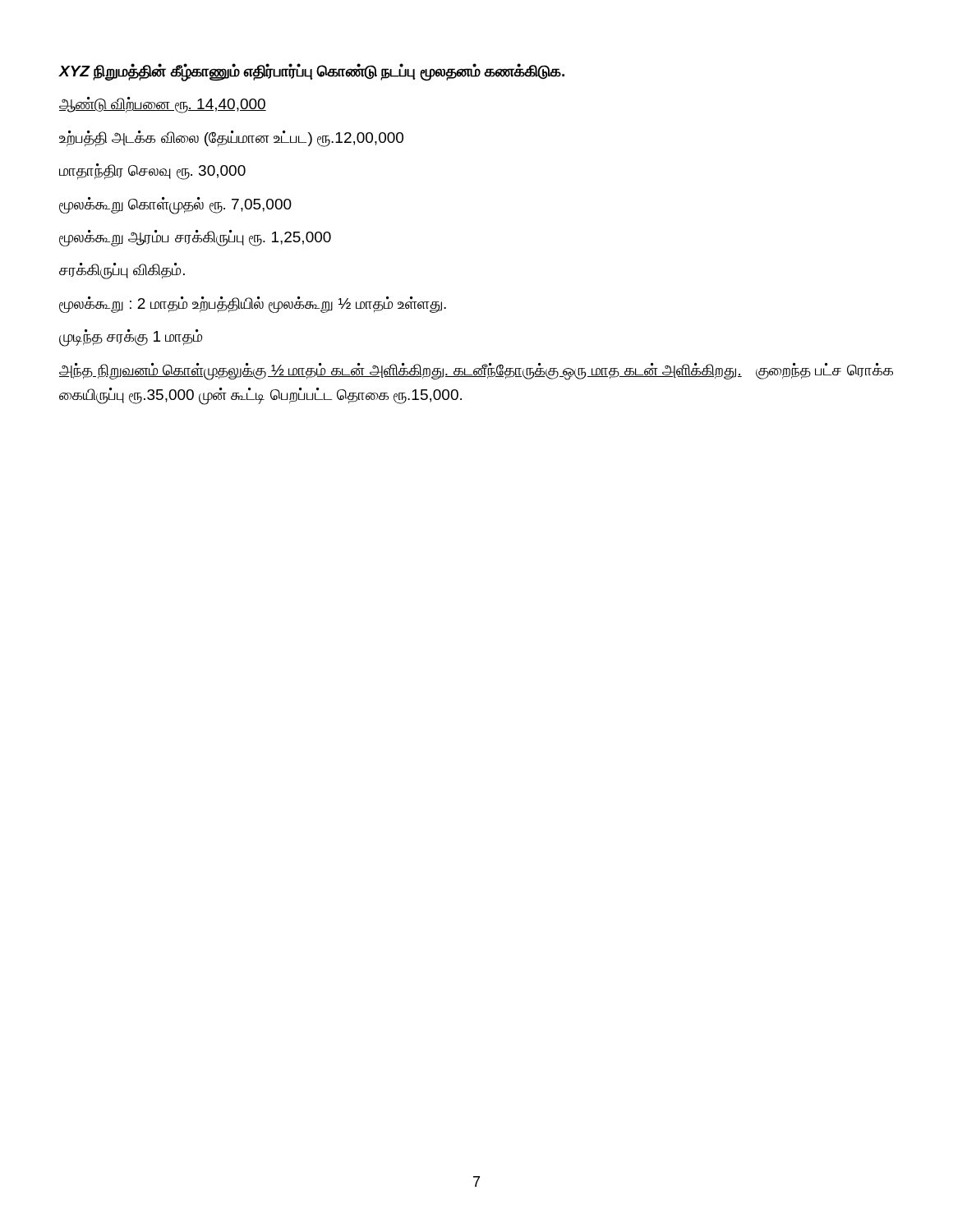Find the region starting "மாதாந்திர செலவு ரூ. 30,000"
This screenshot has width=953, height=1232.
[153, 171]
